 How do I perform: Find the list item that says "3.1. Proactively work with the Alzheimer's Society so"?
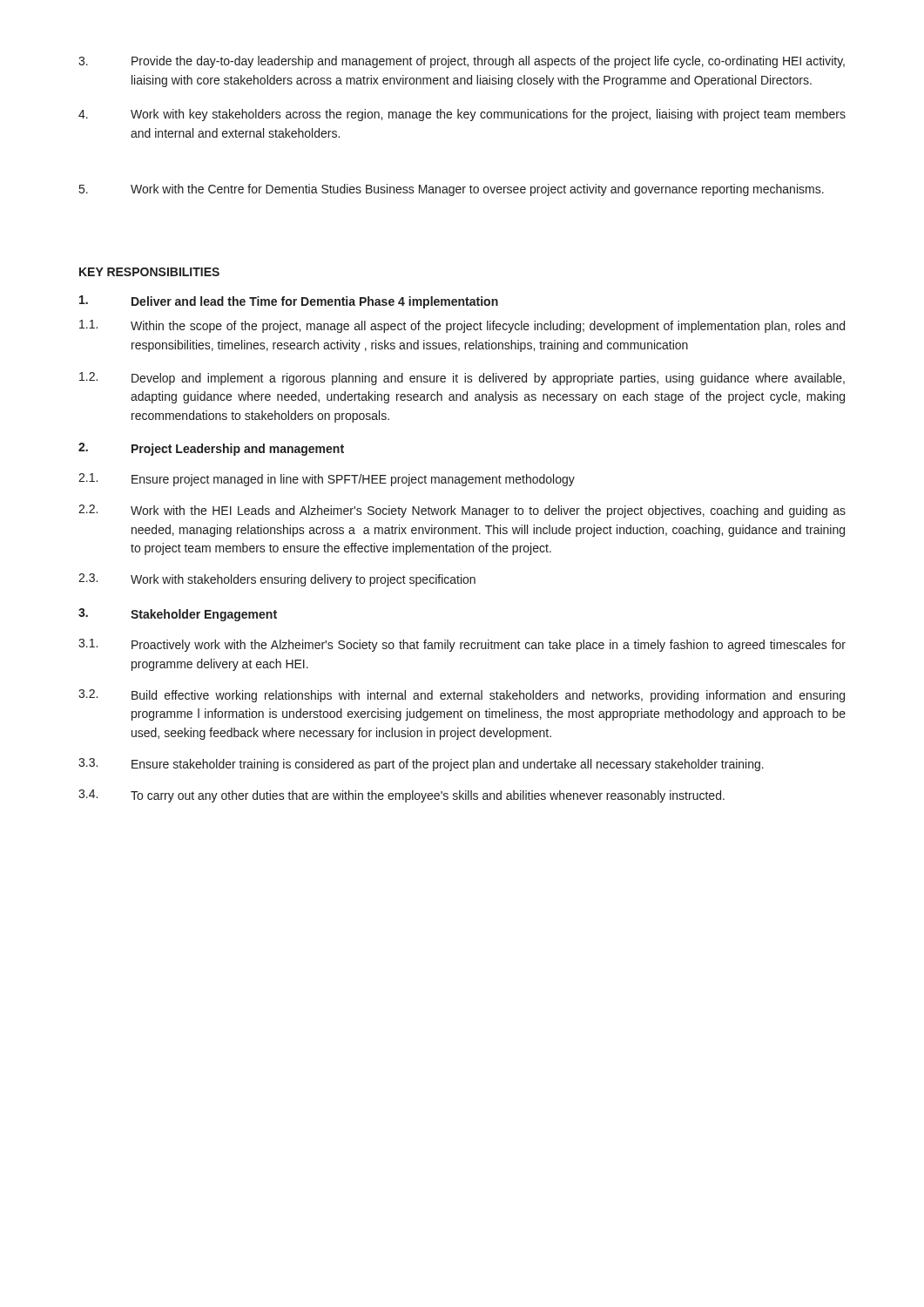(462, 655)
